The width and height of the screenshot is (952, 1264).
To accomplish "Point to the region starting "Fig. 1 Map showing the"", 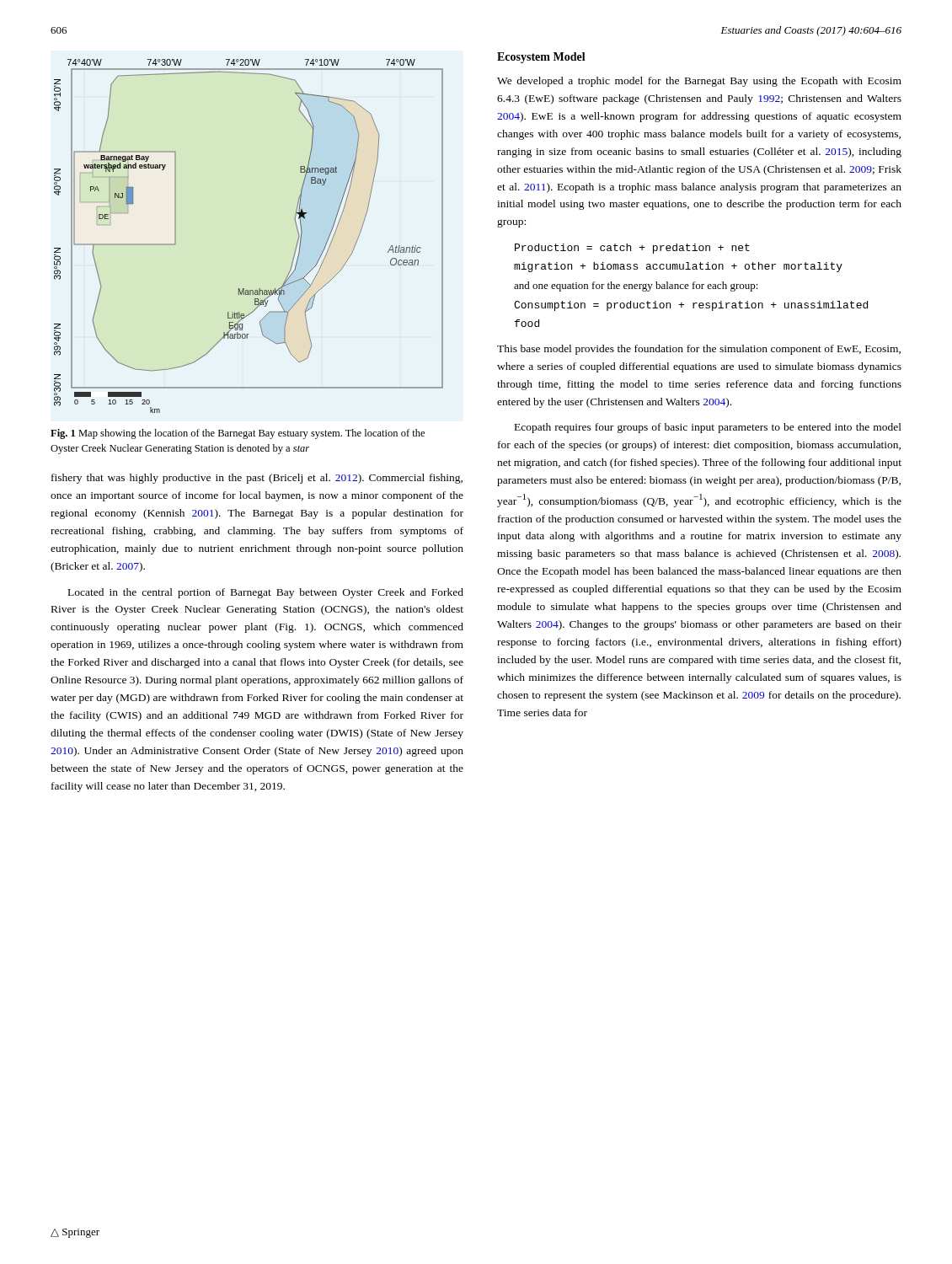I will [x=238, y=441].
